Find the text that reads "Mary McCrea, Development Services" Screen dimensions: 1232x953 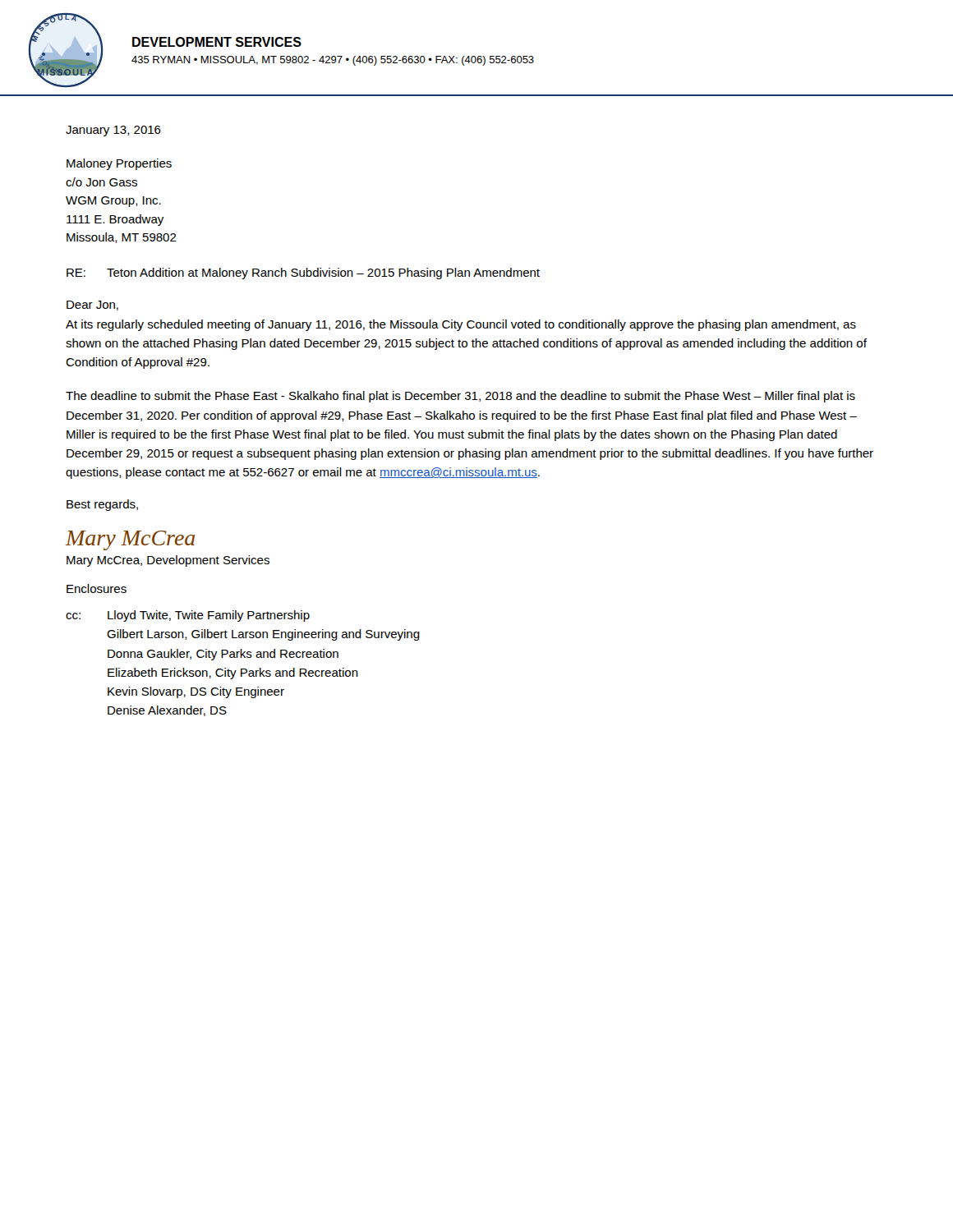[x=168, y=560]
